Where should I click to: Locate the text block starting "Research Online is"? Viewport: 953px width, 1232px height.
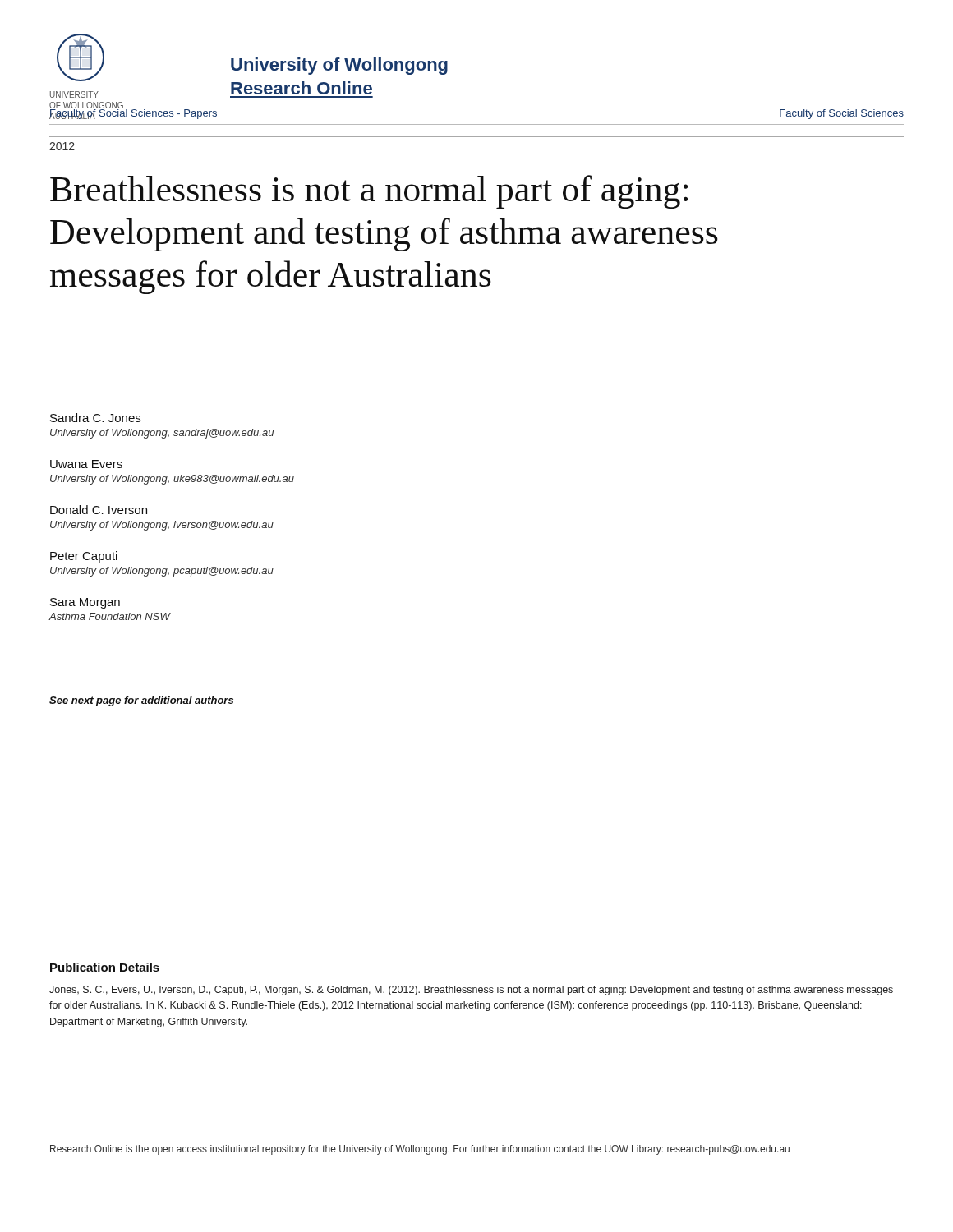point(420,1149)
